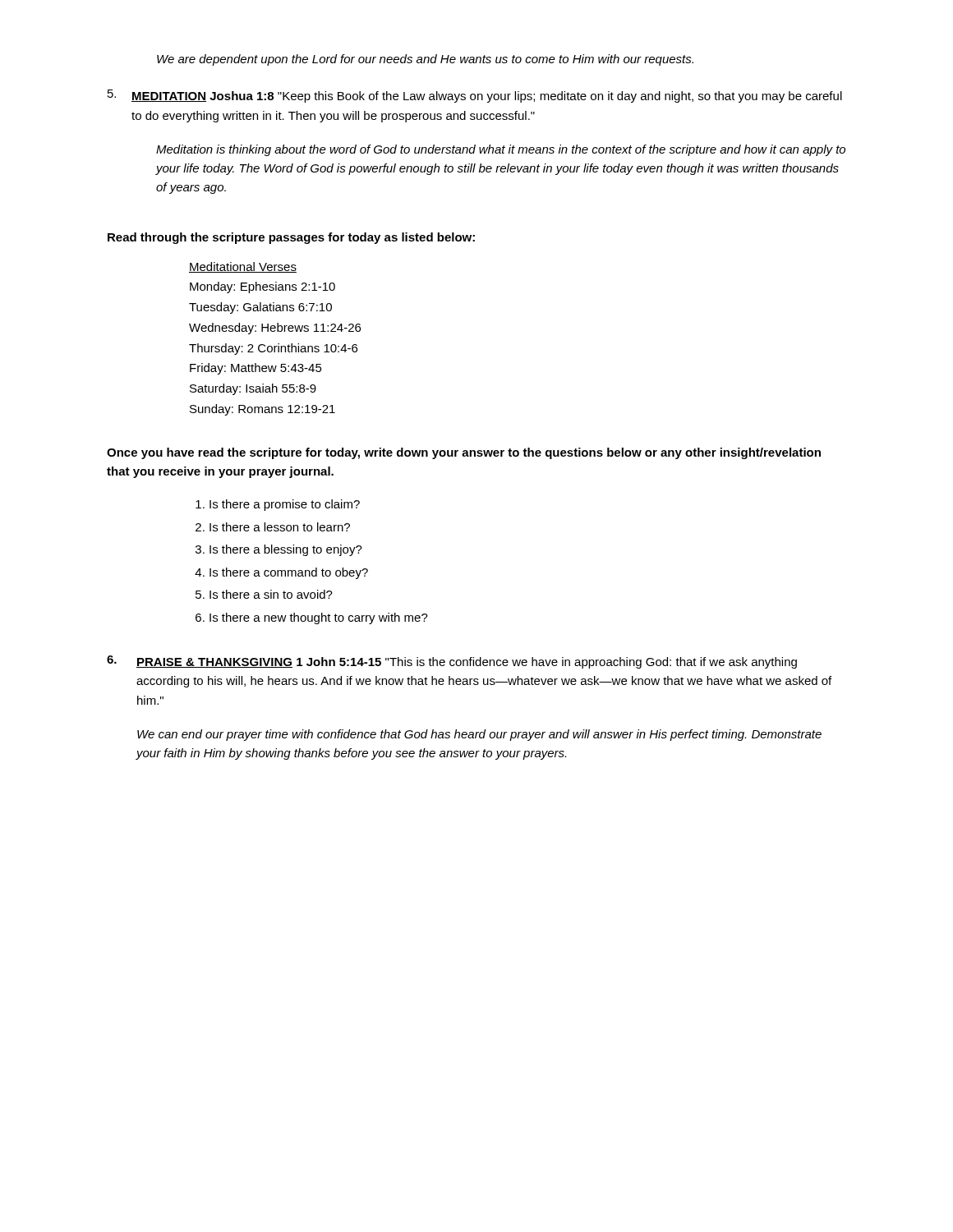Click on the block starting "5. MEDITATION Joshua 1:8"
The width and height of the screenshot is (953, 1232).
pyautogui.click(x=476, y=106)
